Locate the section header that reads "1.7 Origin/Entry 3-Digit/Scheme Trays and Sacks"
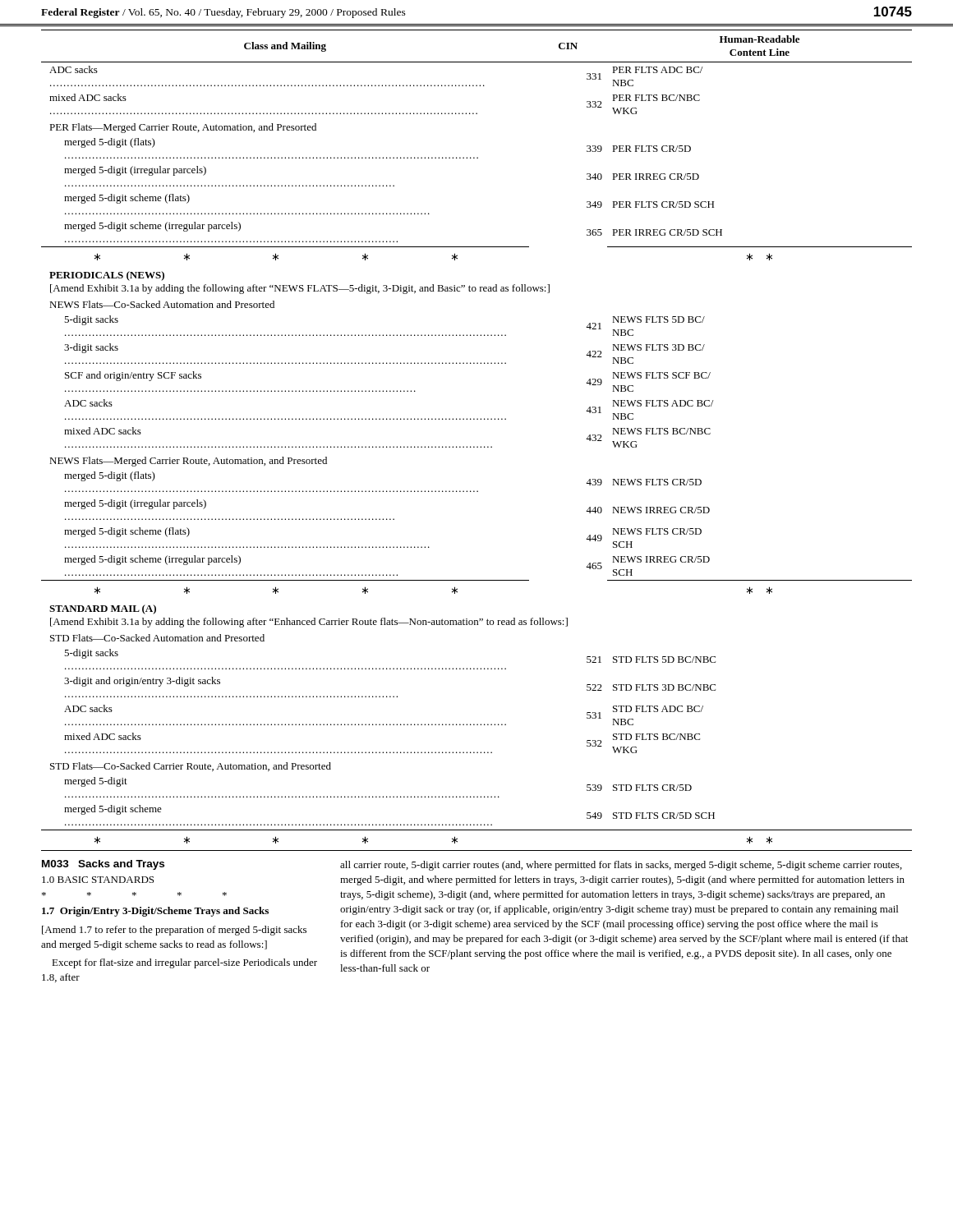 [x=155, y=910]
